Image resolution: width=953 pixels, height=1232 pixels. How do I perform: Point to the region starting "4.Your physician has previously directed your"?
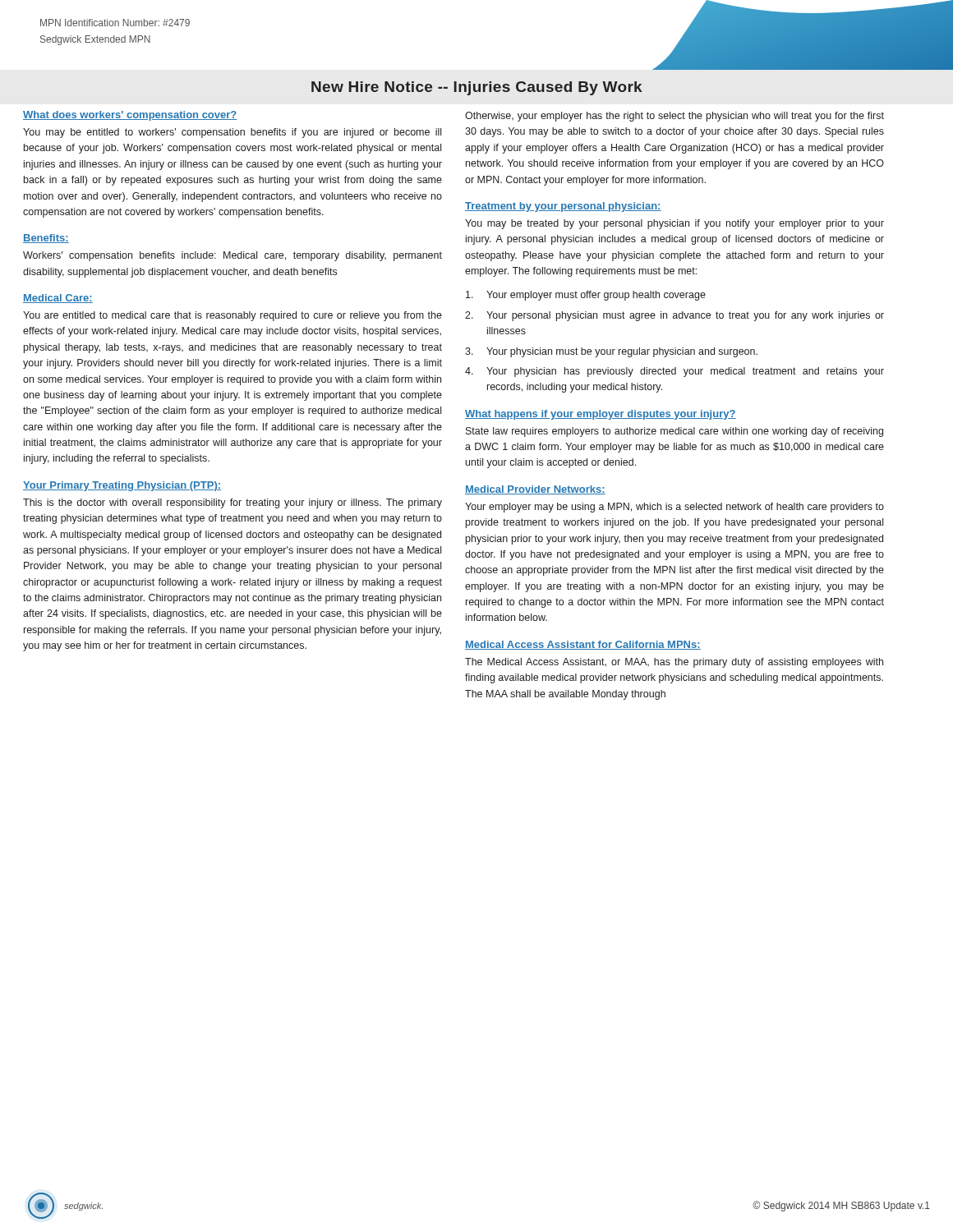674,380
